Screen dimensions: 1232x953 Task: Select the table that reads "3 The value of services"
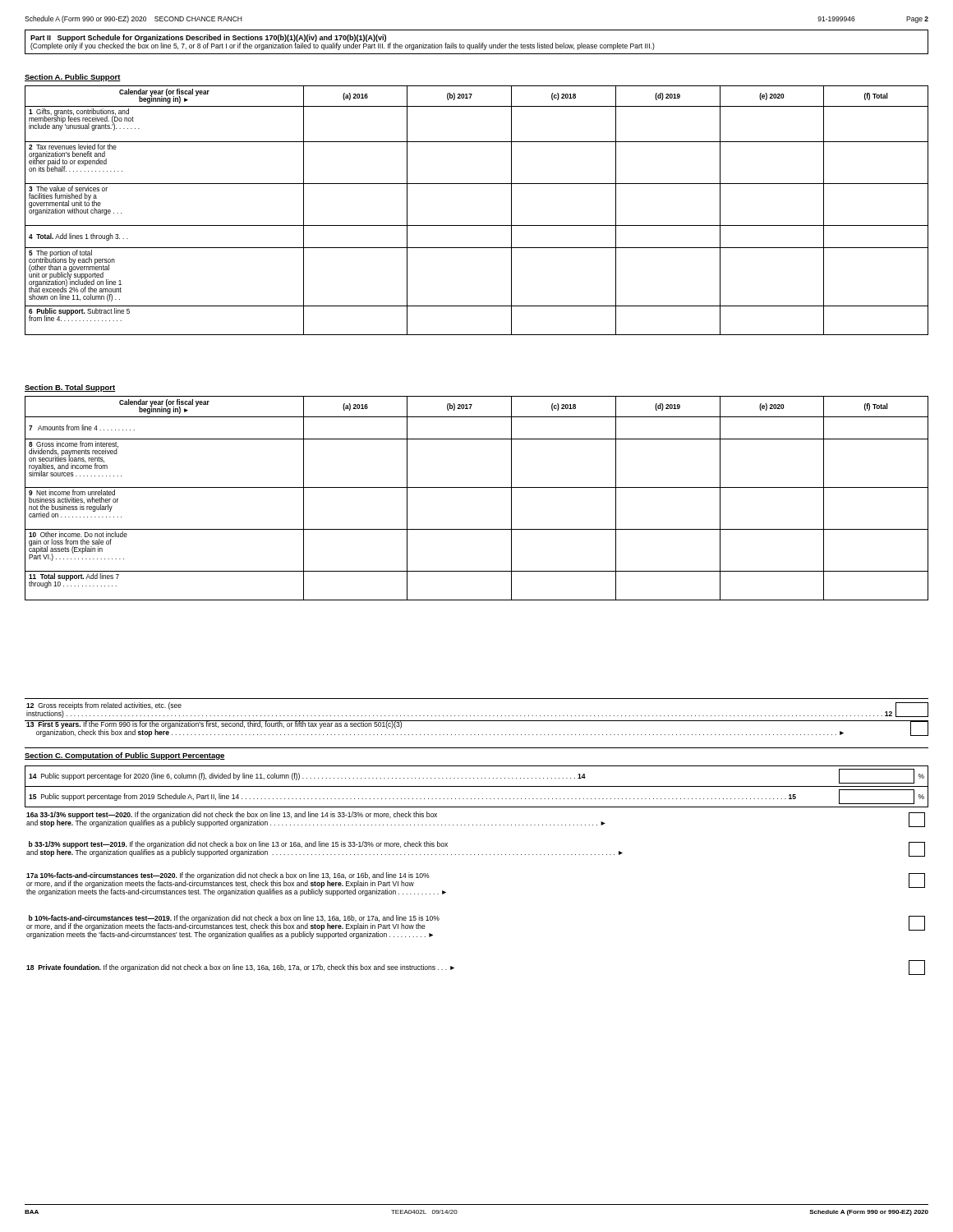(476, 210)
